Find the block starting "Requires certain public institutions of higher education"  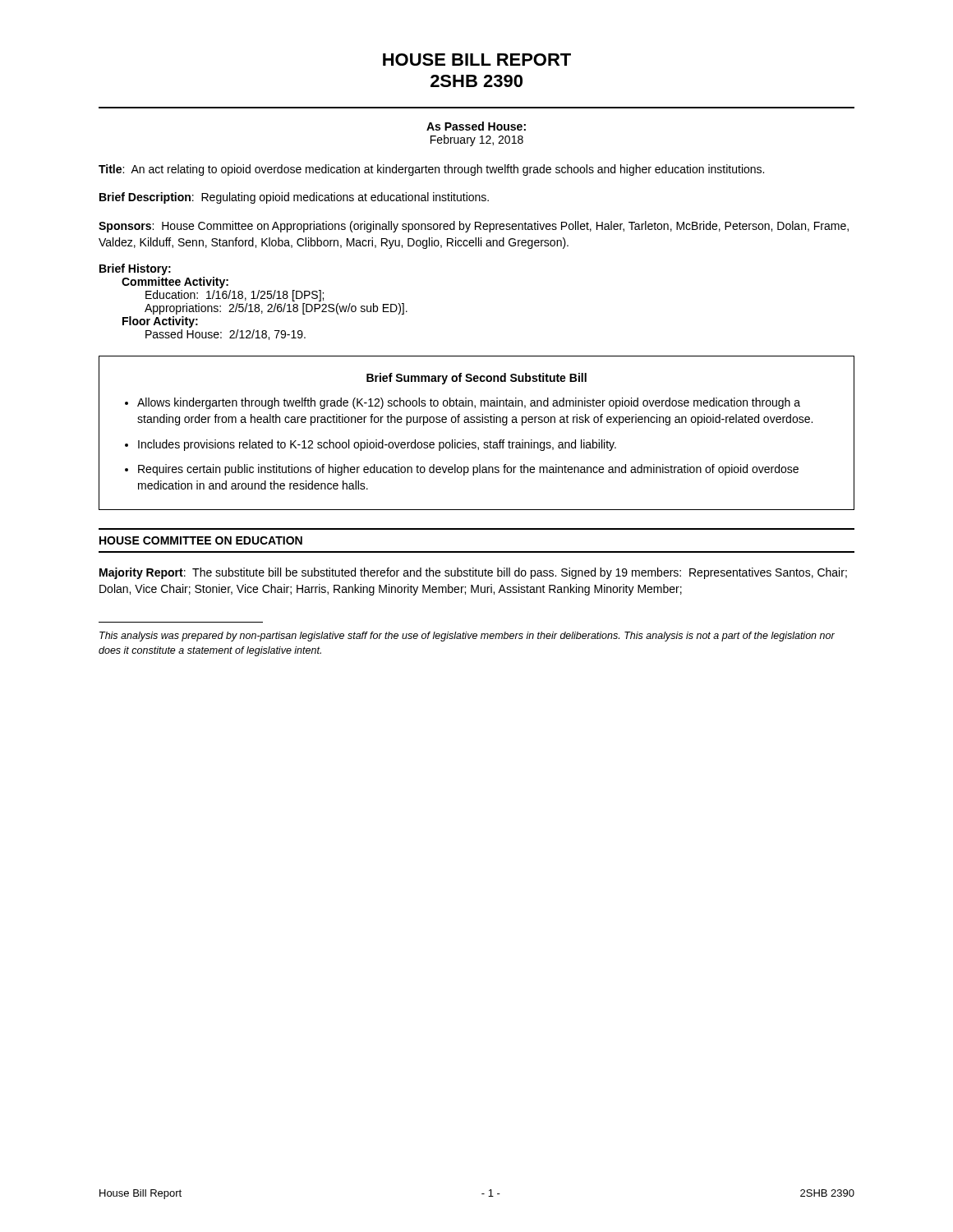(x=468, y=477)
